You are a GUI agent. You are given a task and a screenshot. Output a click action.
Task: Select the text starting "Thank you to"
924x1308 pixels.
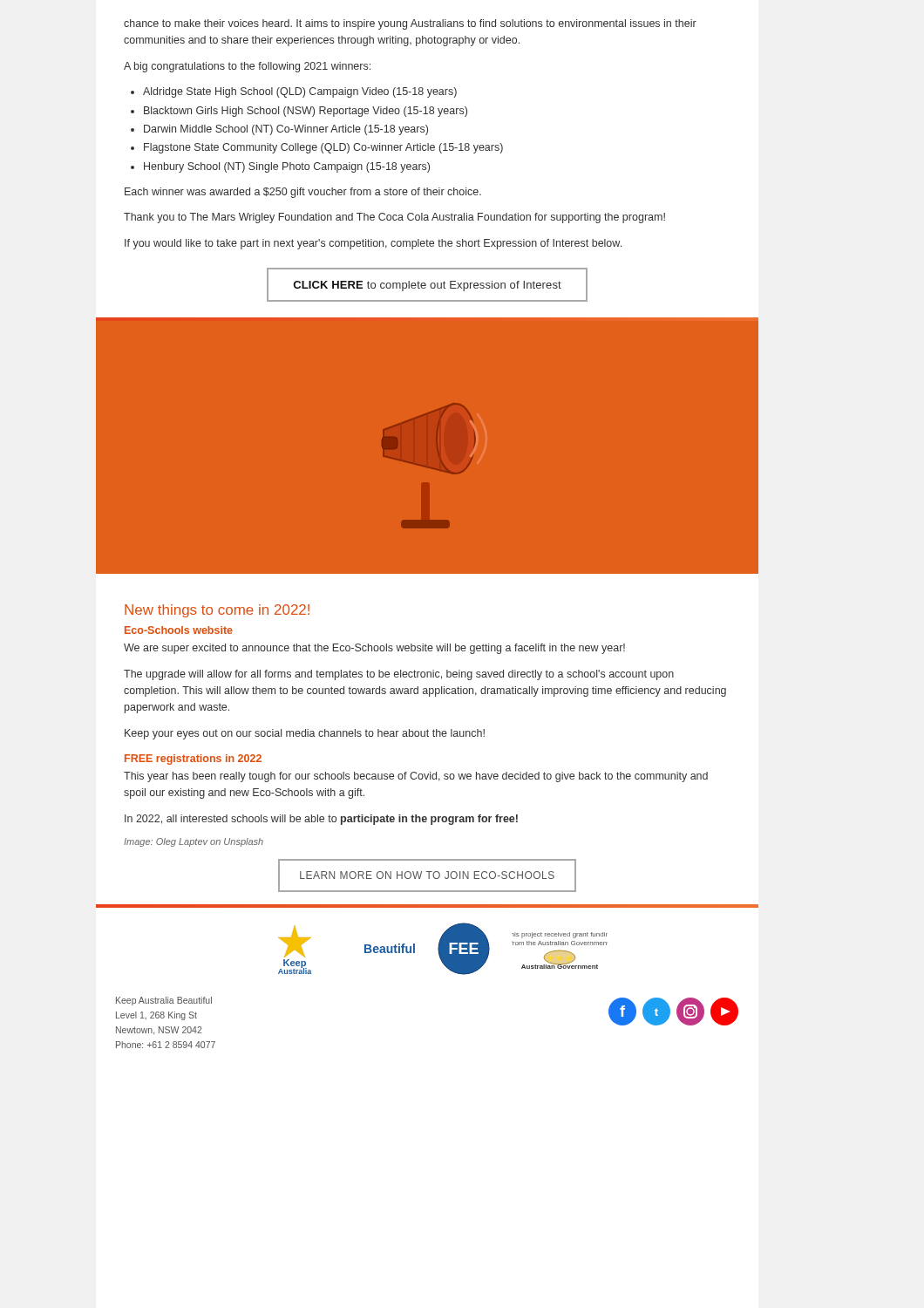click(x=395, y=217)
